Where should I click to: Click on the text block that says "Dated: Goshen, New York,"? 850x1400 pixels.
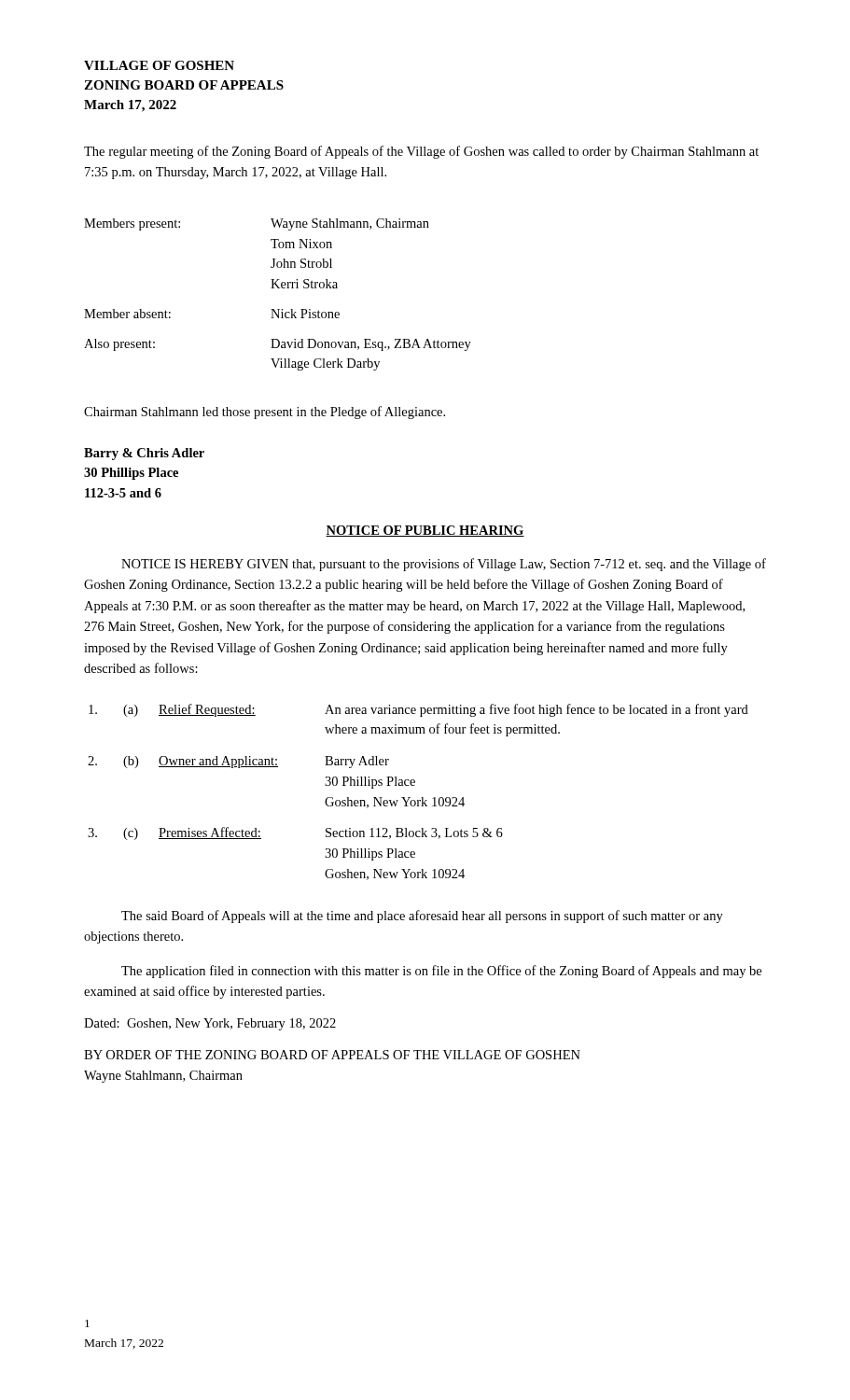(x=210, y=1023)
